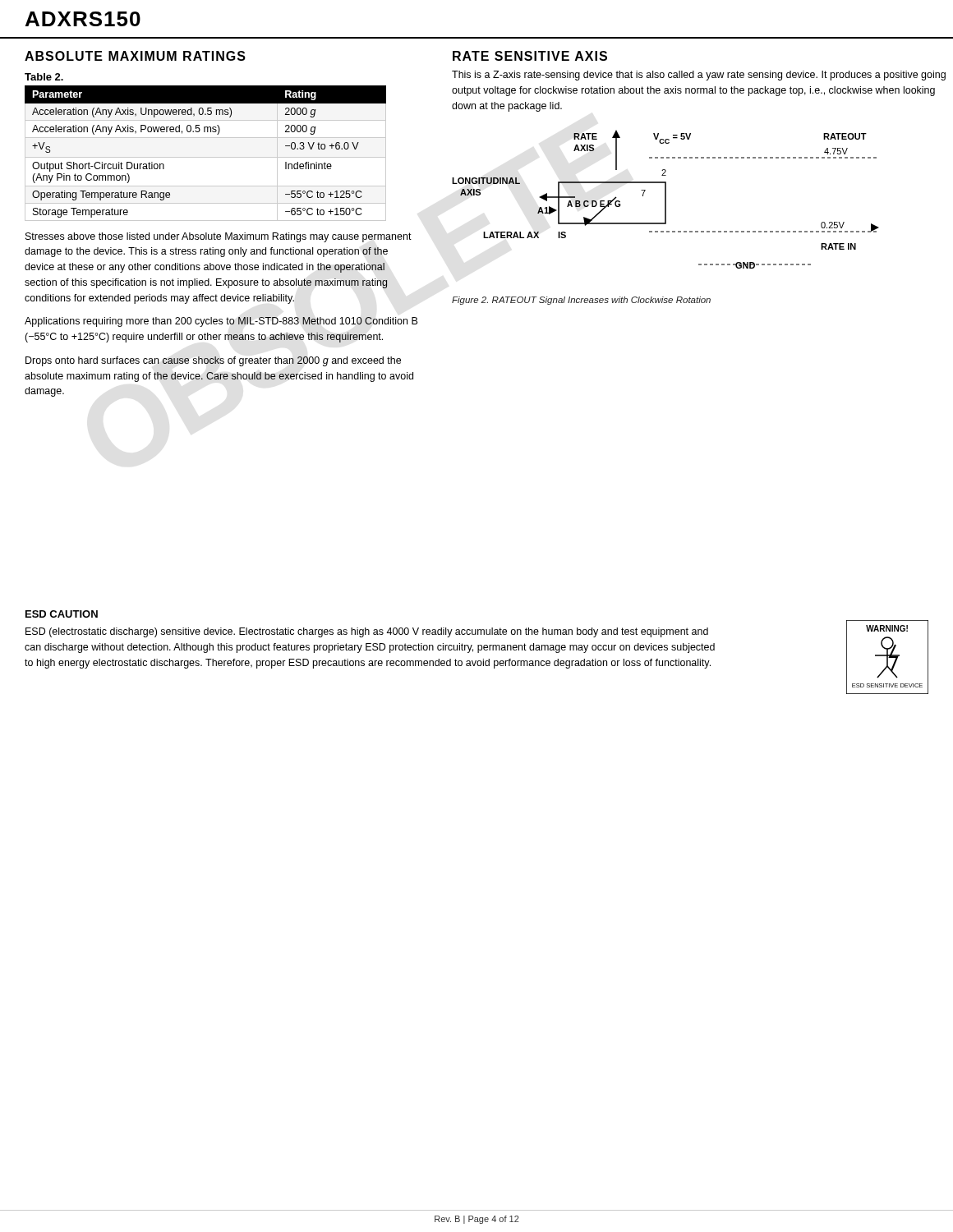
Task: Navigate to the text block starting "Figure 2. RATEOUT"
Action: [702, 300]
